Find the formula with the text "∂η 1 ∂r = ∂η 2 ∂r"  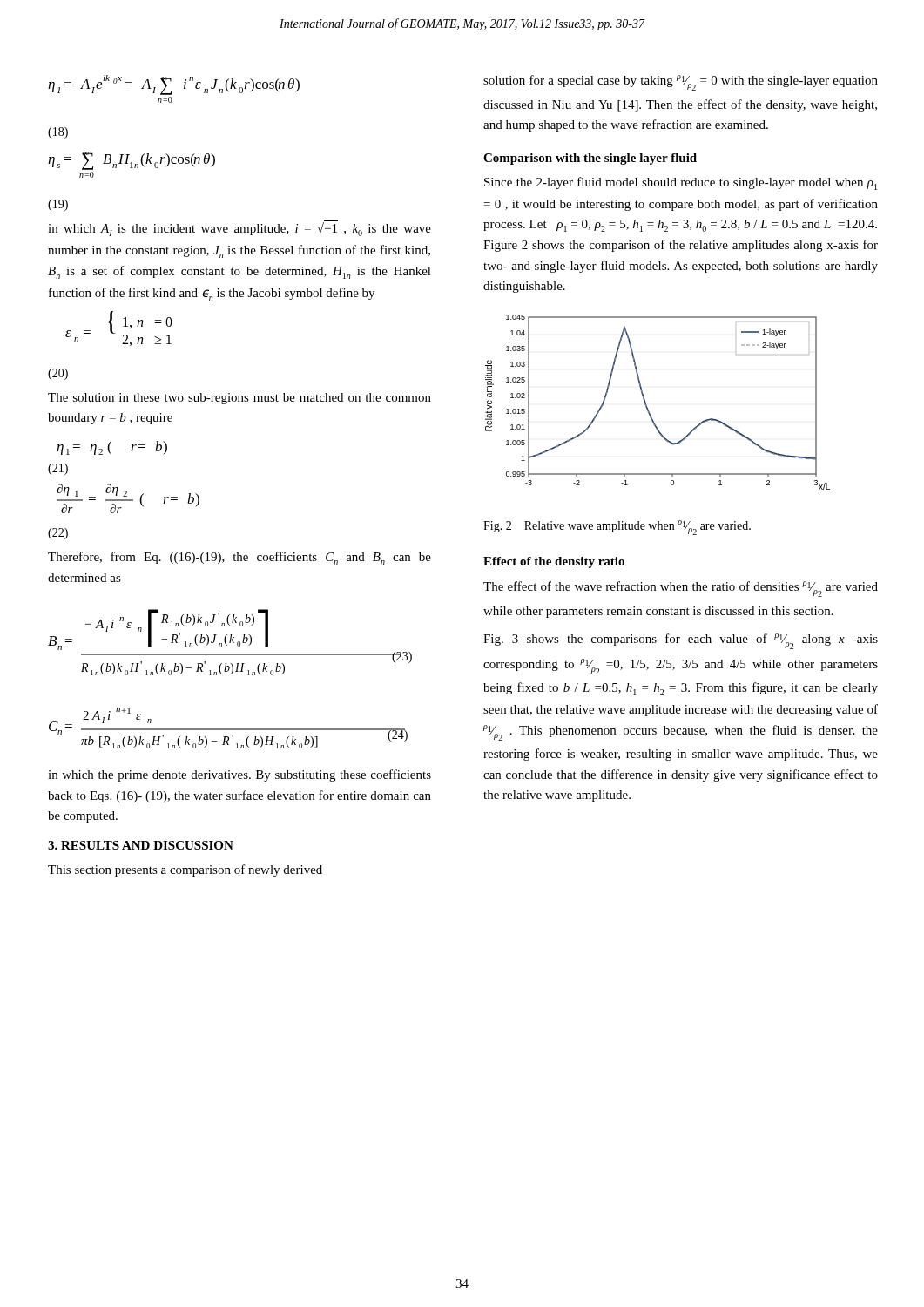[179, 501]
